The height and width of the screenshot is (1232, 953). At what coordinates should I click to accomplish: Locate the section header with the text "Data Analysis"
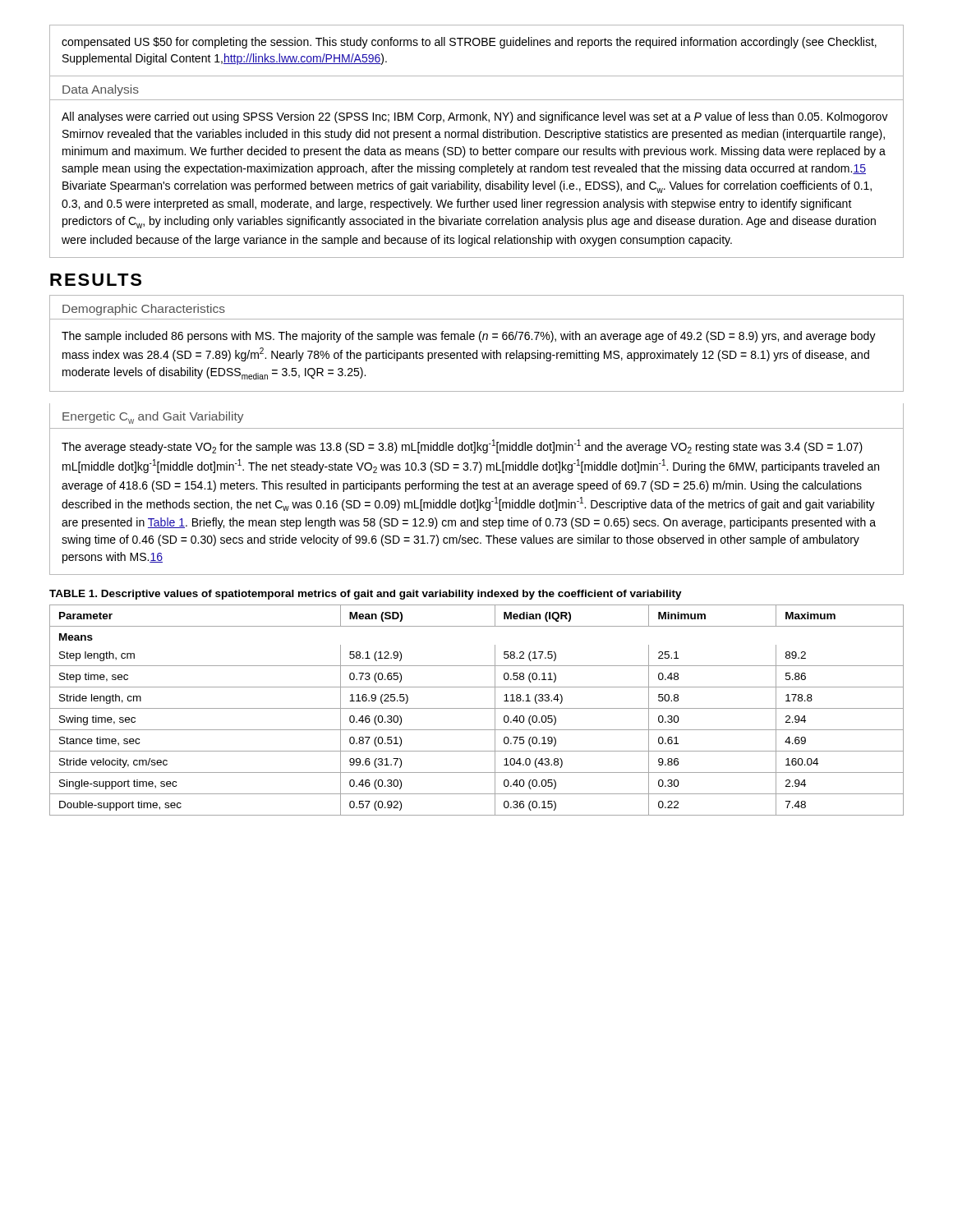tap(100, 89)
